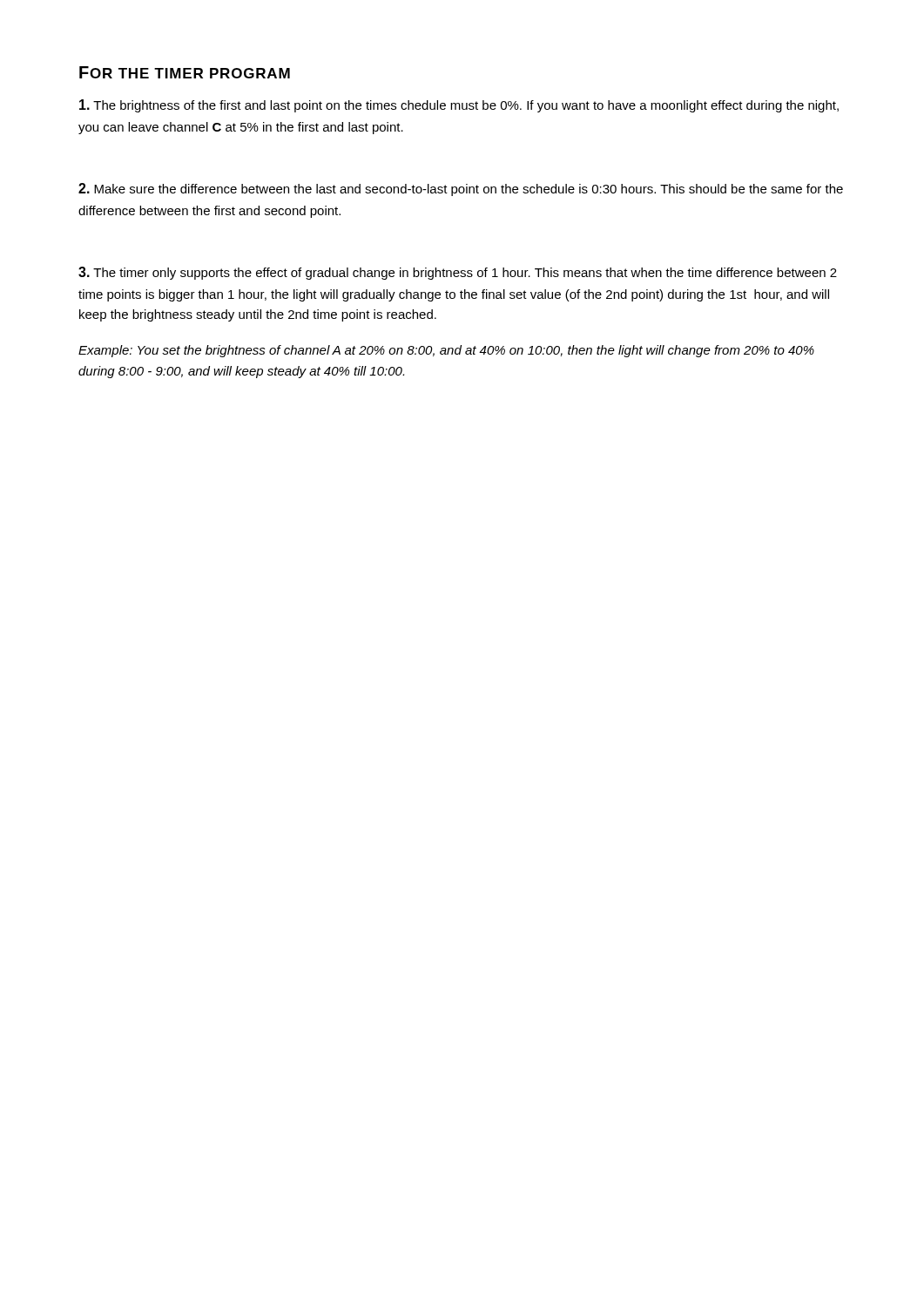
Task: Point to the element starting "The brightness of the first"
Action: [459, 116]
